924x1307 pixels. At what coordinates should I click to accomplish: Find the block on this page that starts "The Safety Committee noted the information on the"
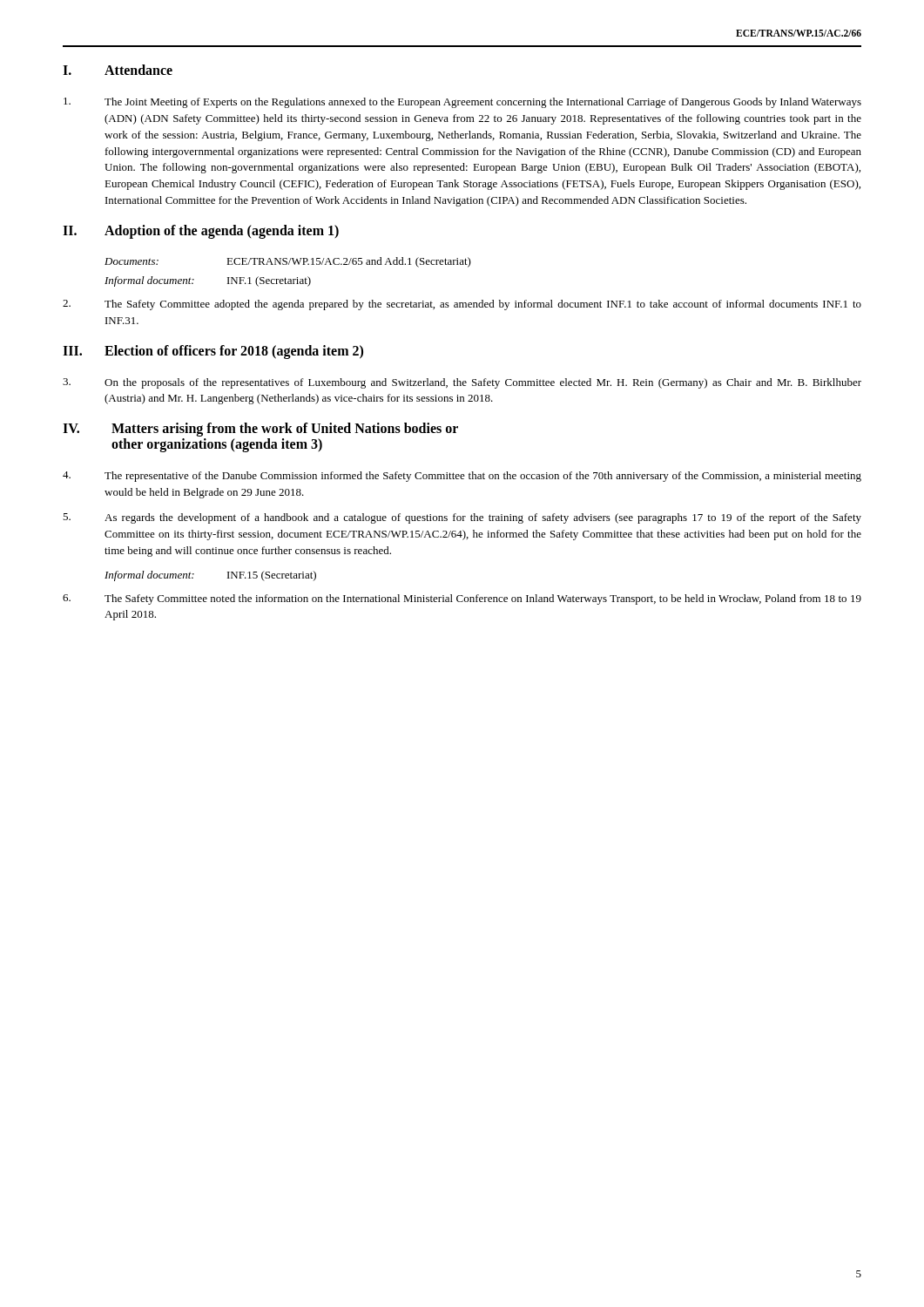tap(462, 607)
